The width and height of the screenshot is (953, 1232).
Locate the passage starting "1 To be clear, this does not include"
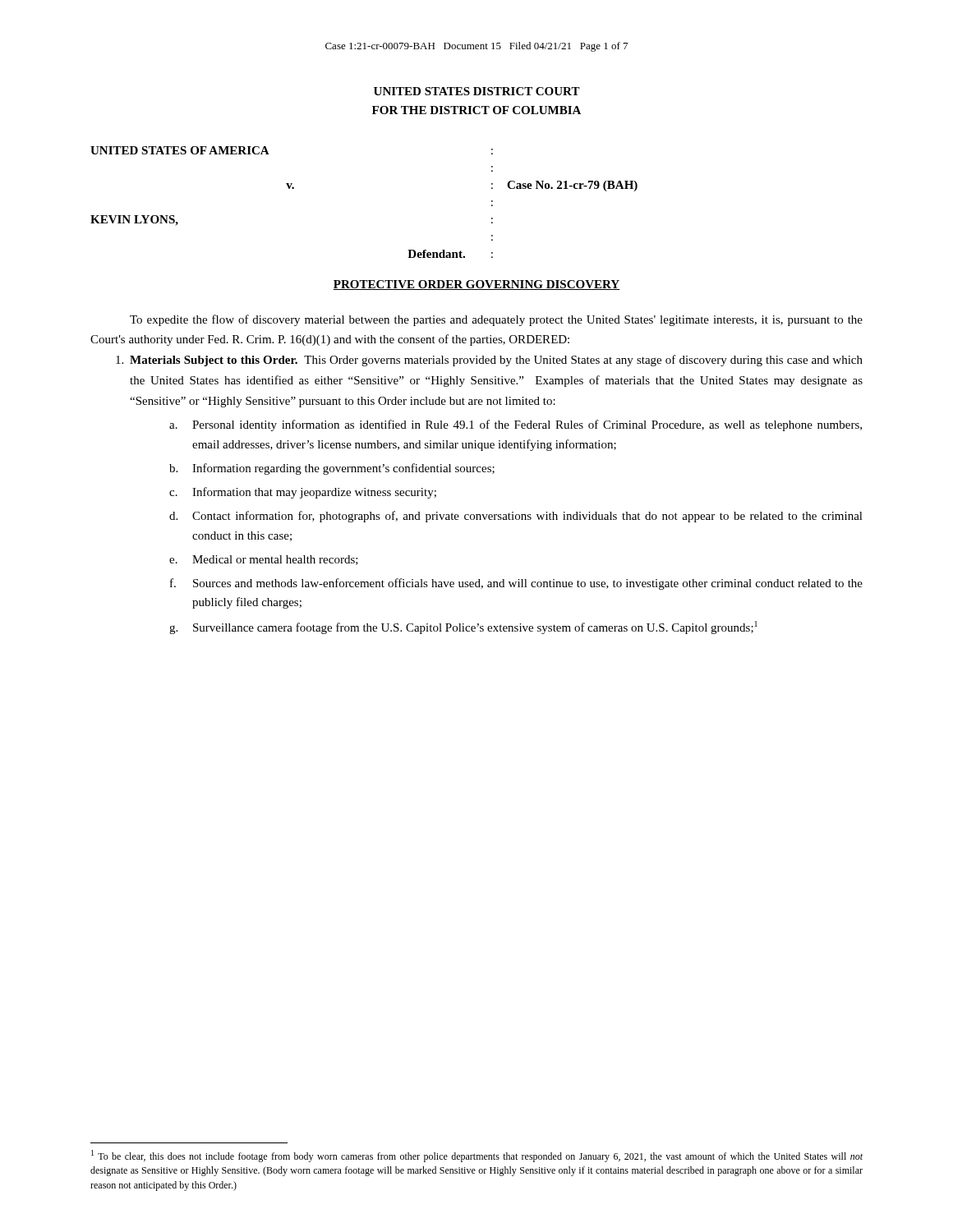[x=476, y=1169]
